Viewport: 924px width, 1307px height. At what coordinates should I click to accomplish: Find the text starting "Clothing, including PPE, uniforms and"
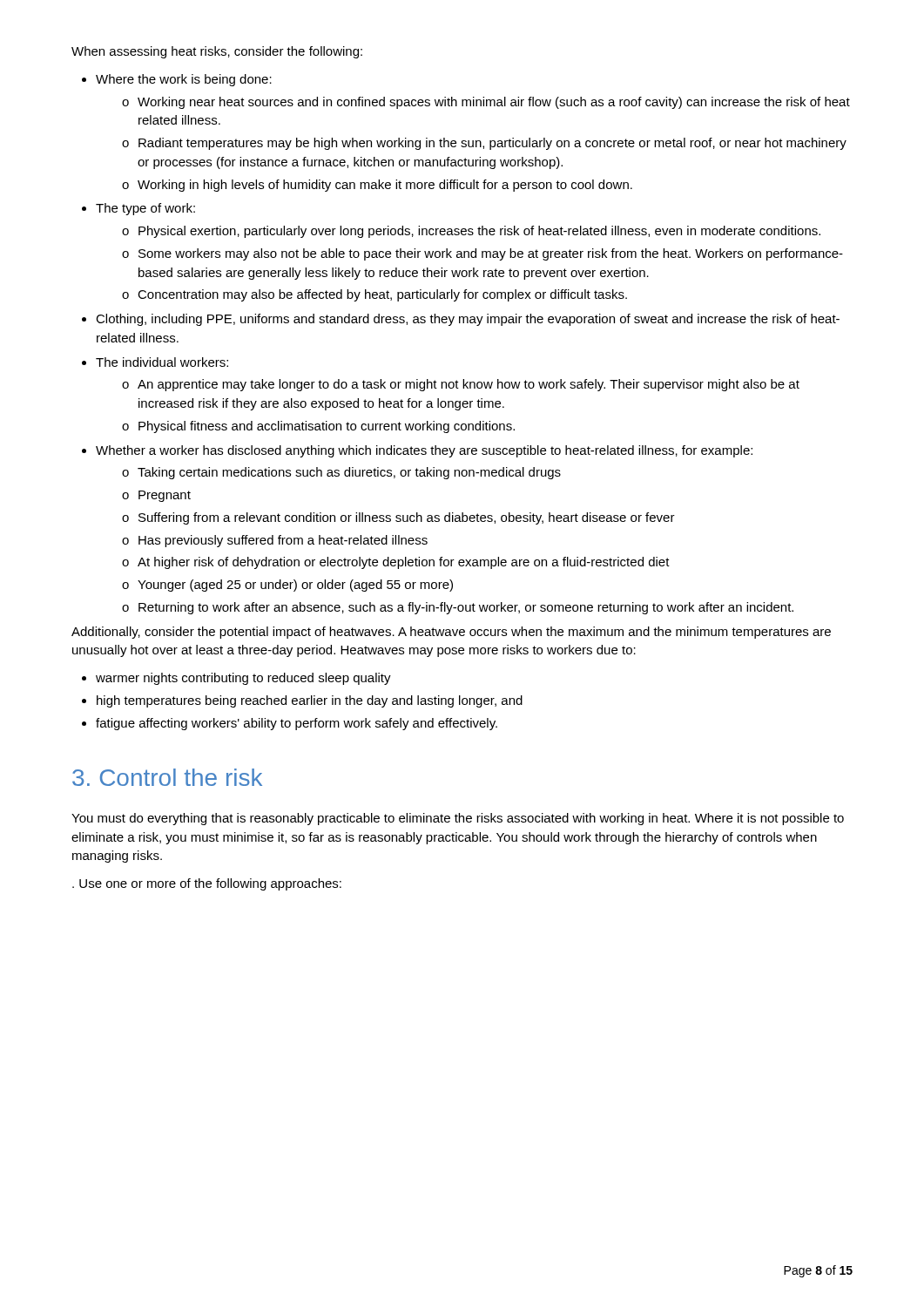pyautogui.click(x=468, y=328)
